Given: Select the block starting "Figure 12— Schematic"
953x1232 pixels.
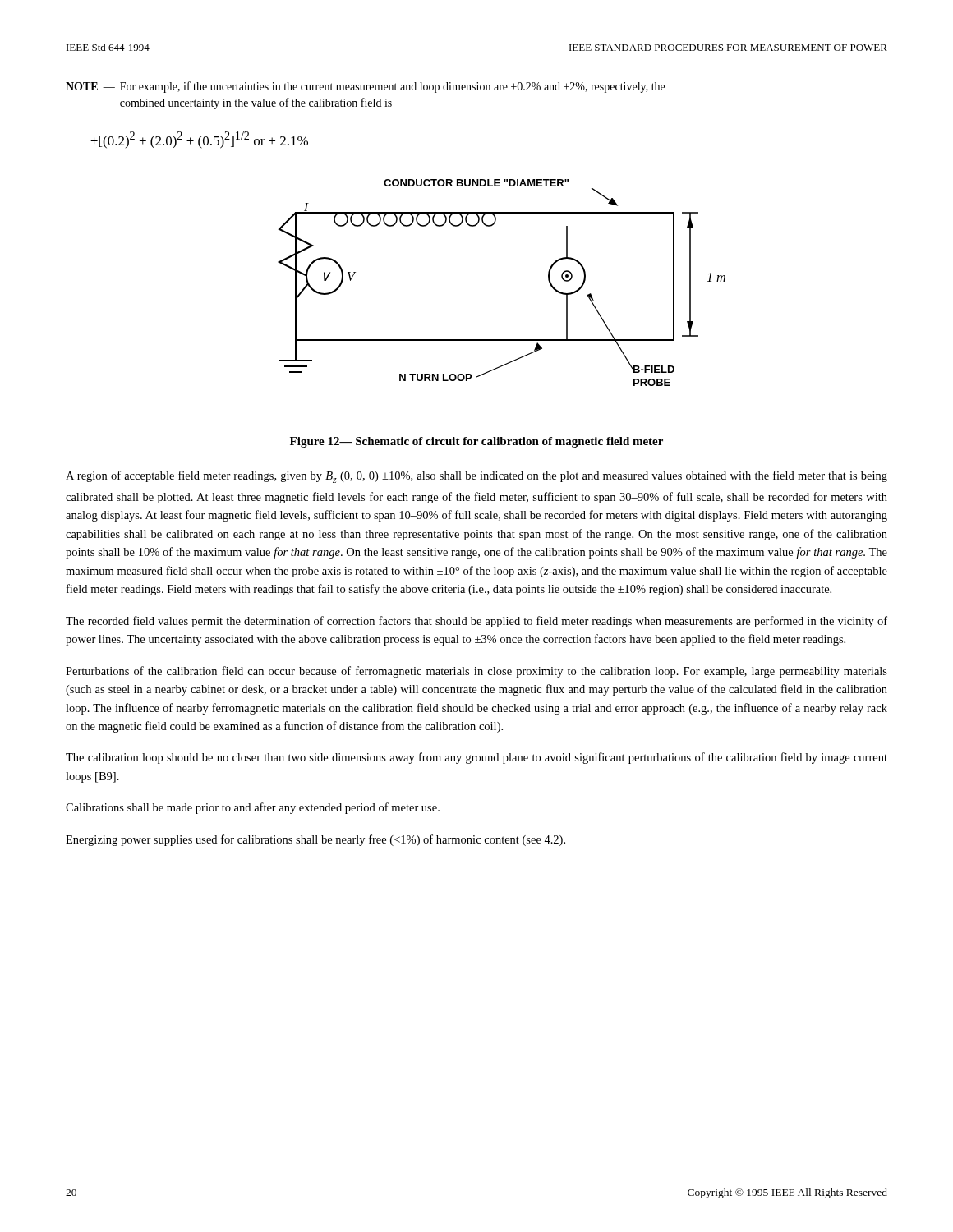Looking at the screenshot, I should 476,441.
